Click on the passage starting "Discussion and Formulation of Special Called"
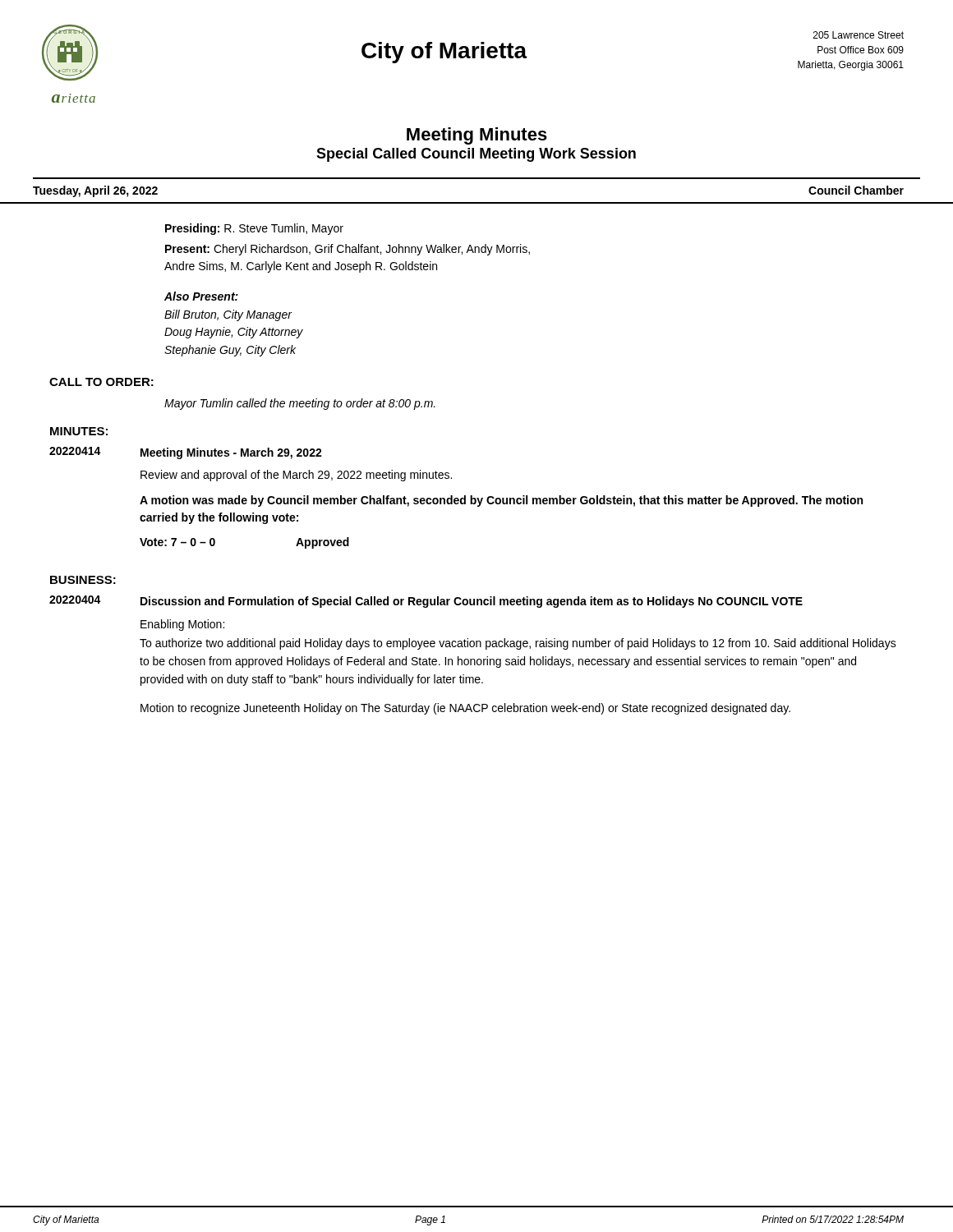Viewport: 953px width, 1232px height. point(471,601)
